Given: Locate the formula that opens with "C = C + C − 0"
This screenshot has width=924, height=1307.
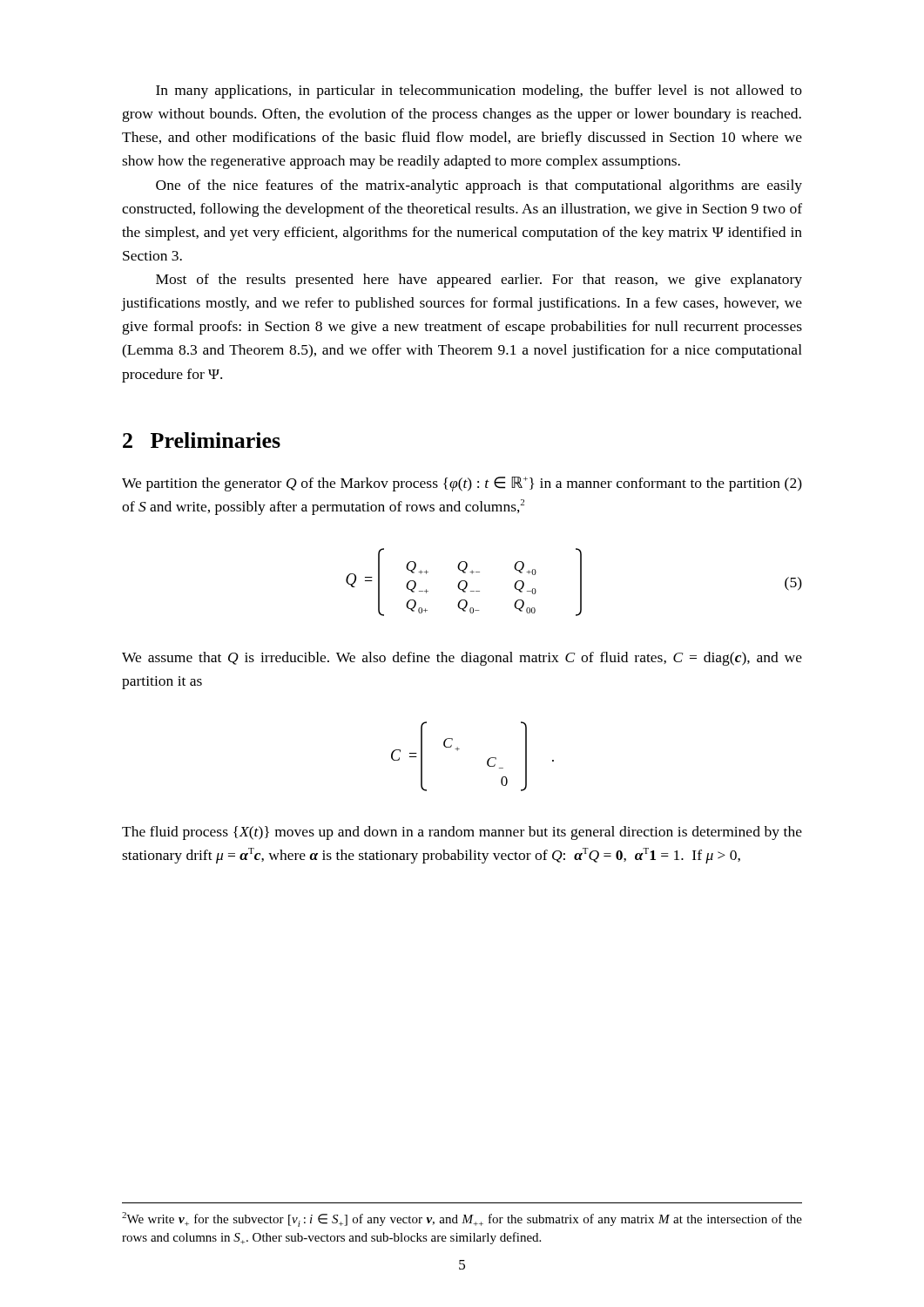Looking at the screenshot, I should tap(462, 756).
